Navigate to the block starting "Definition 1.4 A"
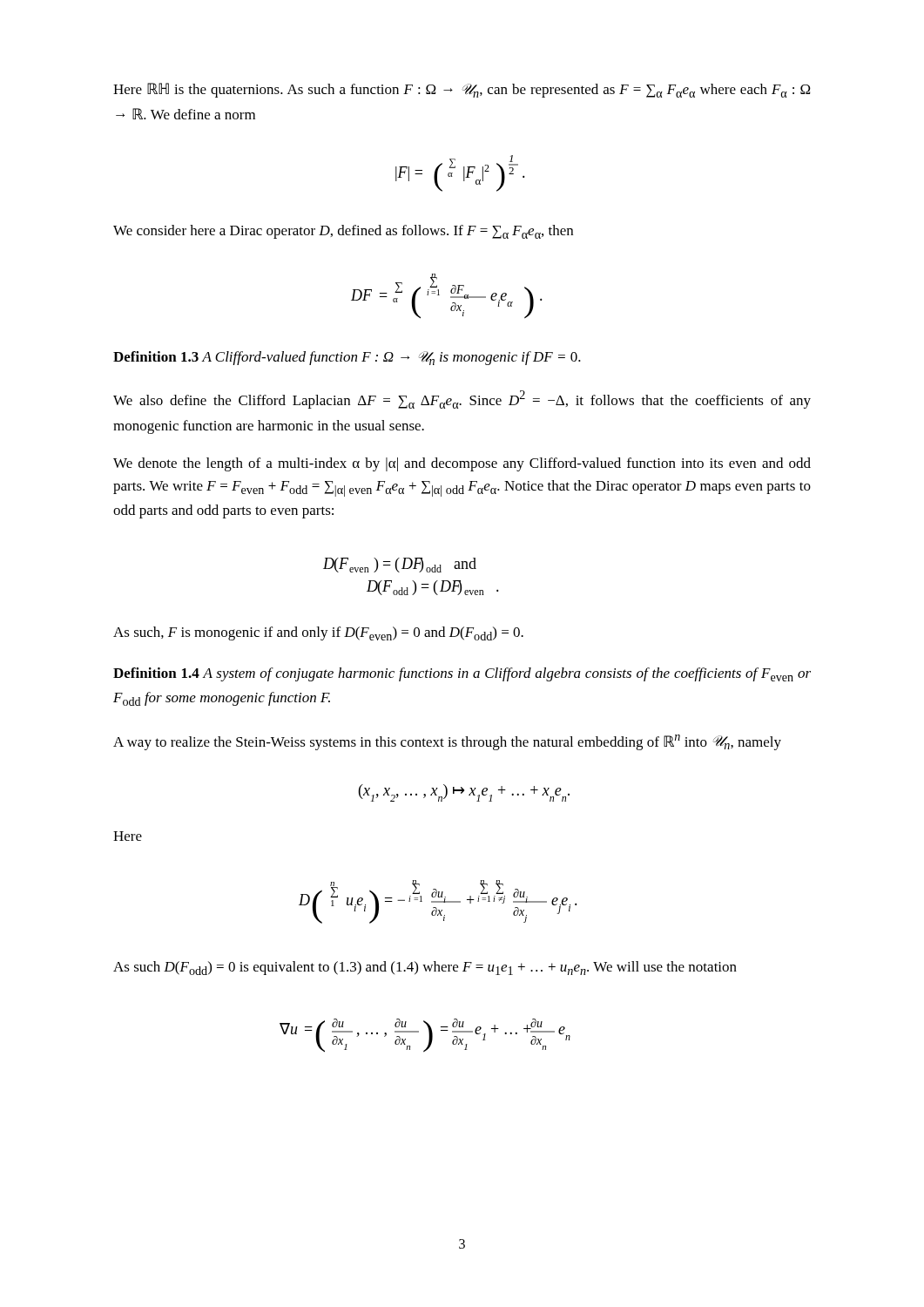Viewport: 924px width, 1307px height. [462, 687]
